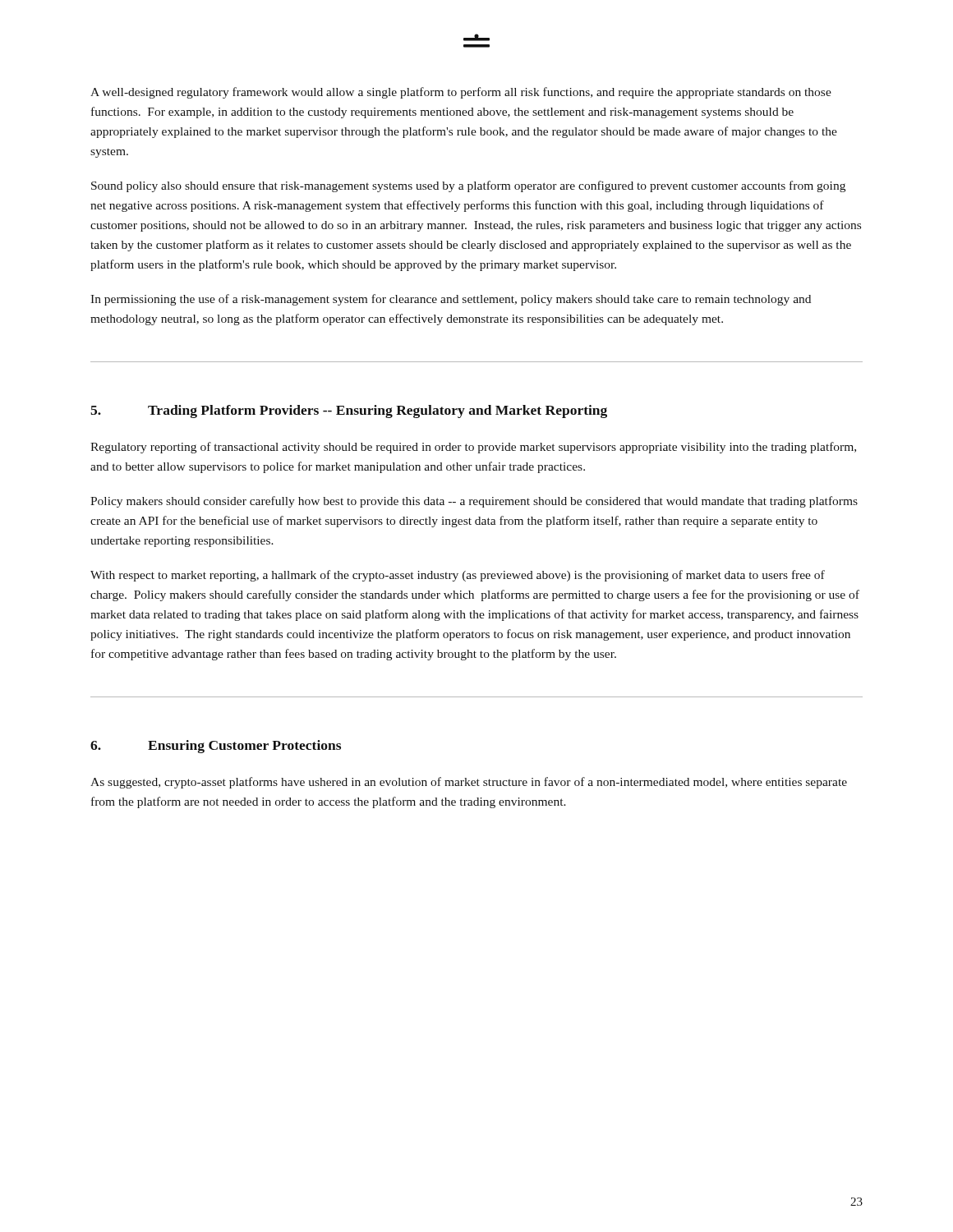
Task: Select the logo
Action: pos(476,48)
